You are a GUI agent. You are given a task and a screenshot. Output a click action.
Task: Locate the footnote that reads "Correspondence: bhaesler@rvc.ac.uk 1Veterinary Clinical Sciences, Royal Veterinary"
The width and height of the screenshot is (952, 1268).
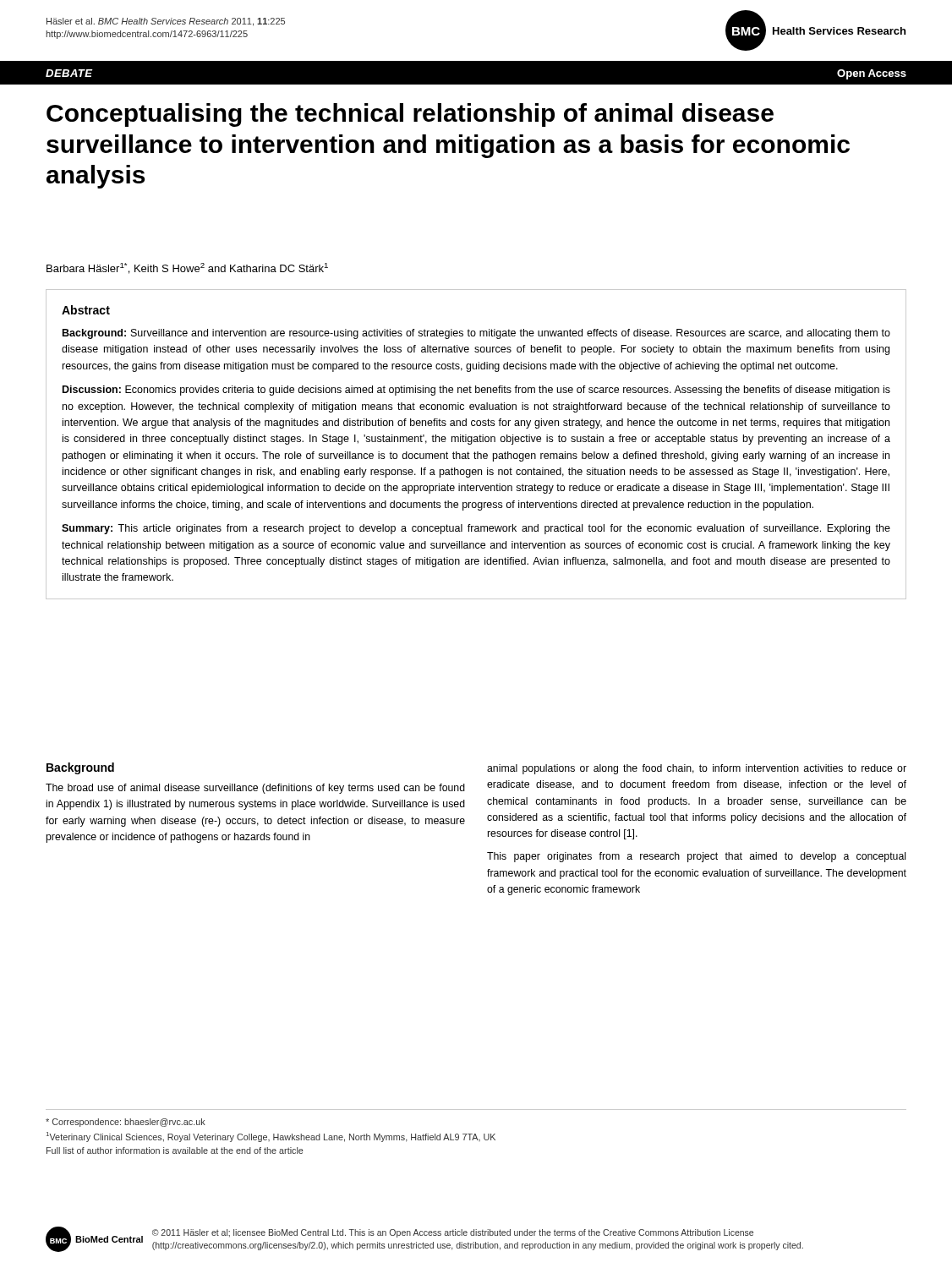click(x=271, y=1136)
